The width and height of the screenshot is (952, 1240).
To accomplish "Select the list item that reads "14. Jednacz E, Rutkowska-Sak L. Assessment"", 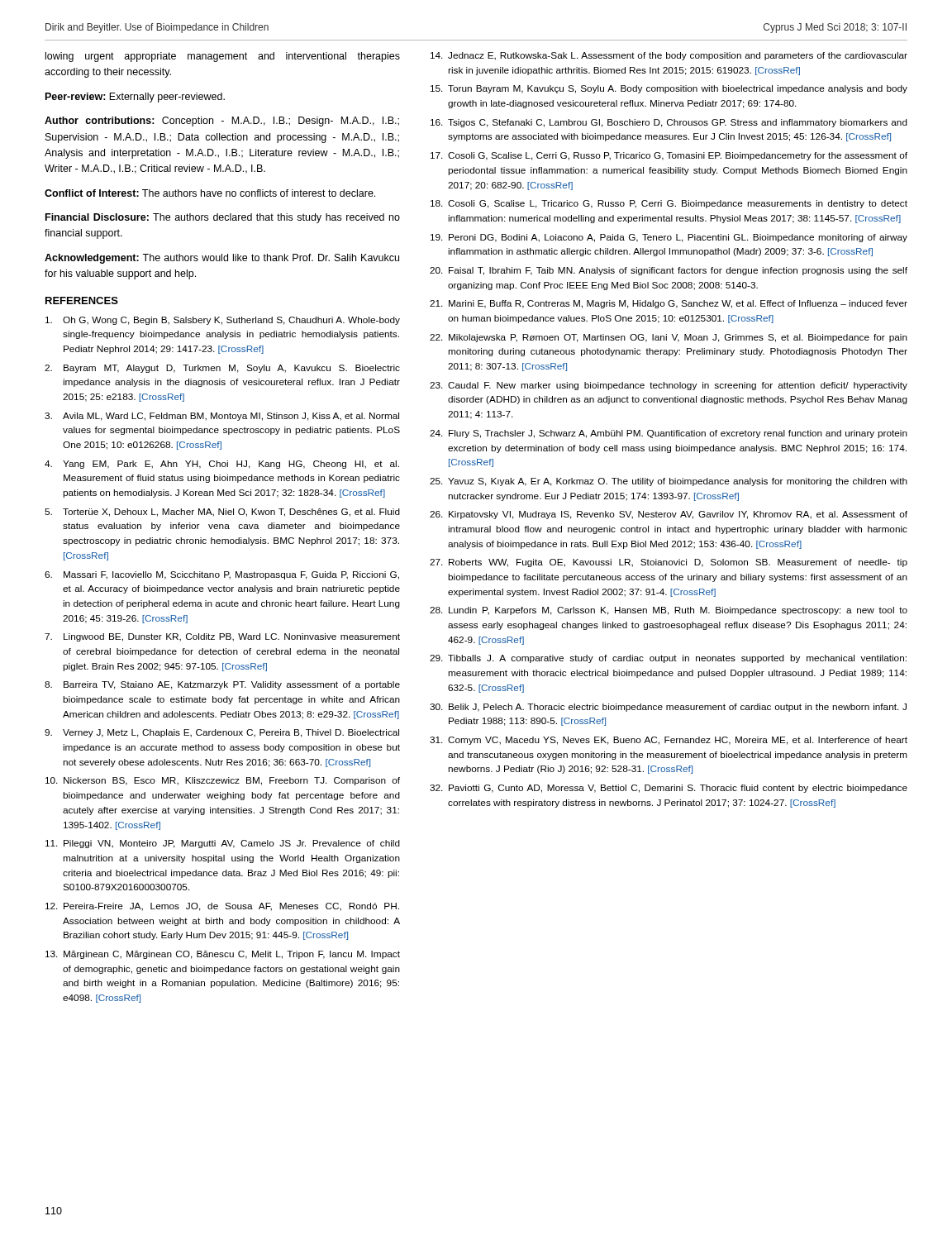I will pyautogui.click(x=669, y=63).
